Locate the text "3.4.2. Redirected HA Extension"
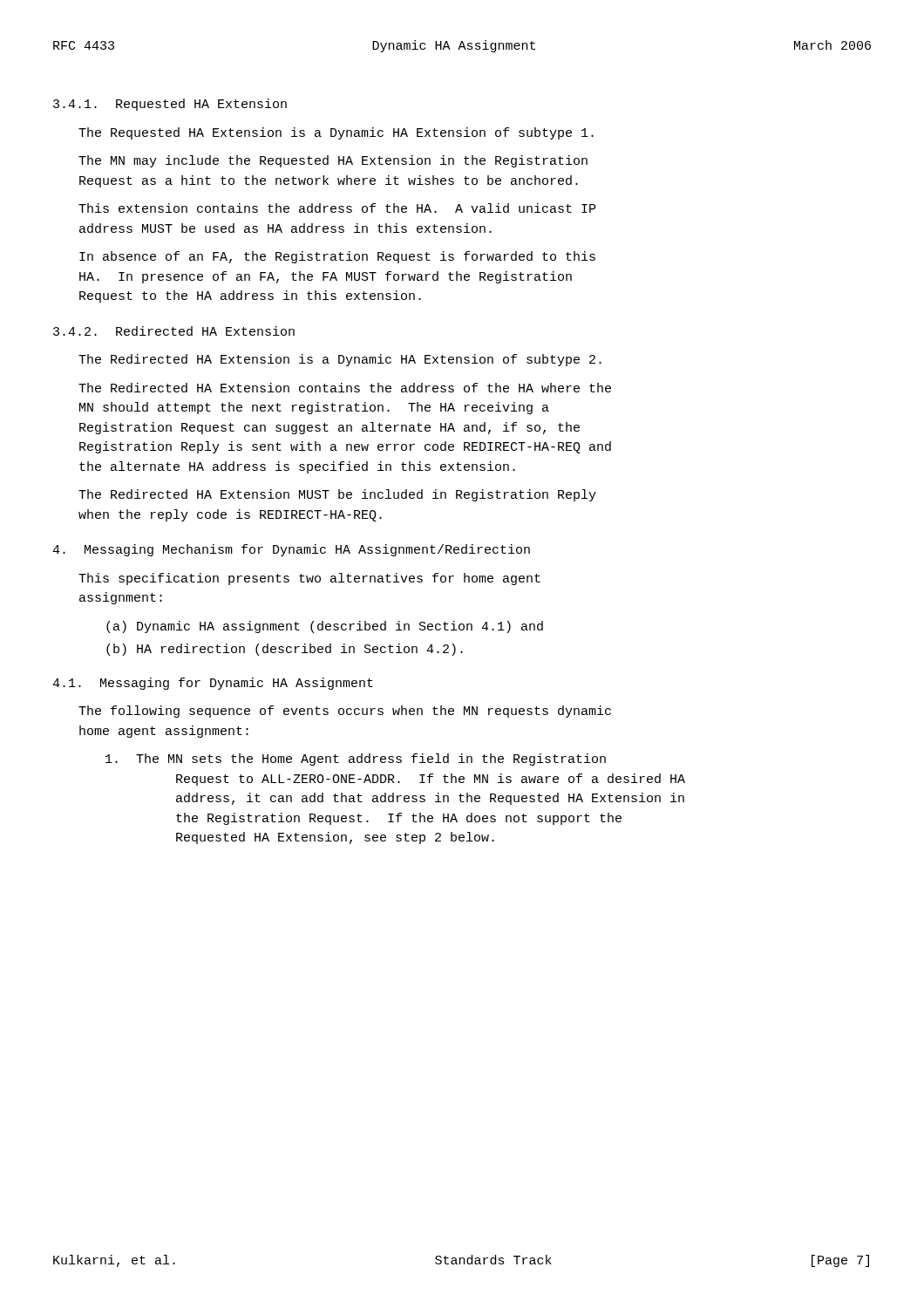Screen dimensions: 1308x924 174,332
